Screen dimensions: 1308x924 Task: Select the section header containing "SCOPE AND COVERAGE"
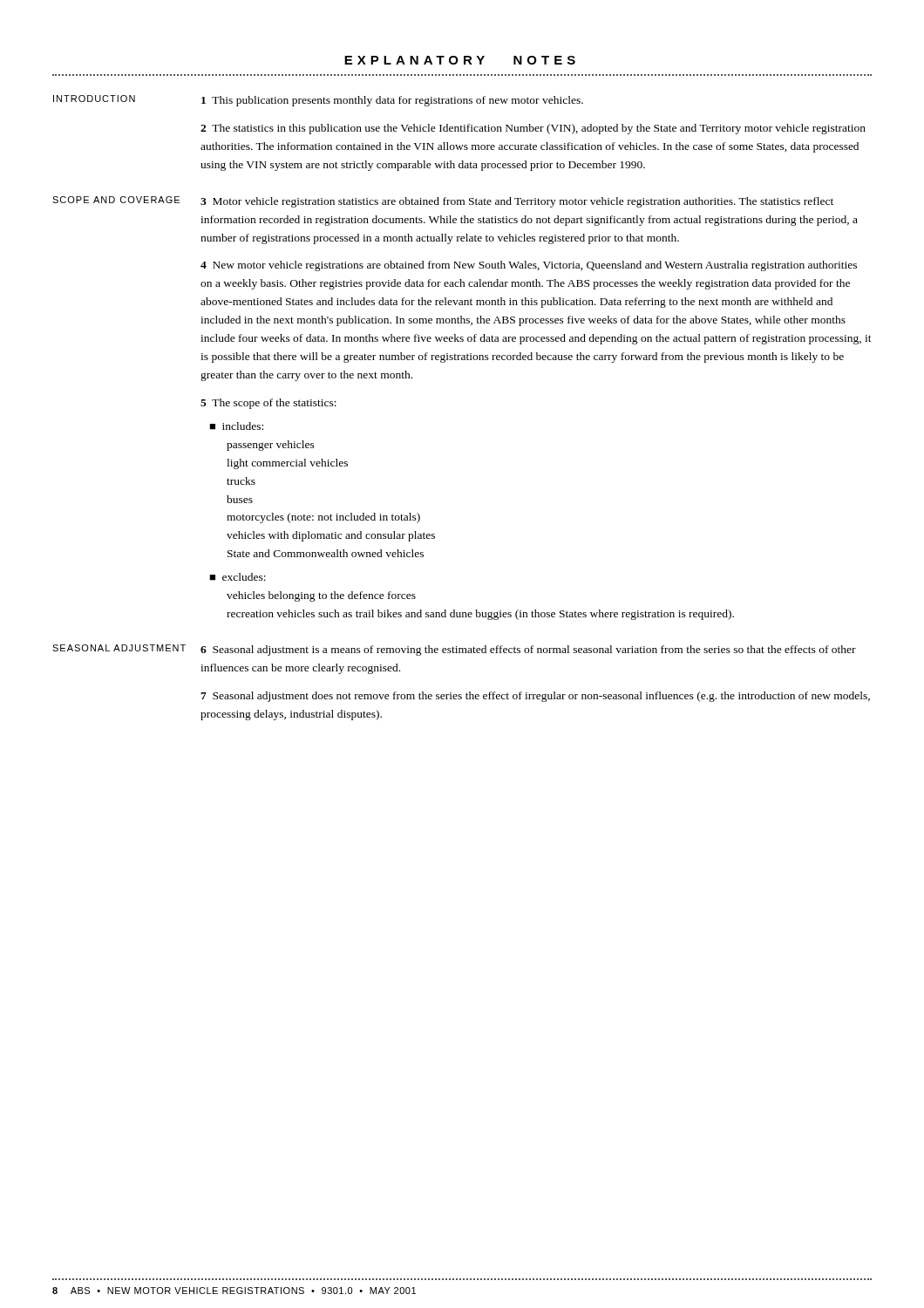[x=117, y=199]
